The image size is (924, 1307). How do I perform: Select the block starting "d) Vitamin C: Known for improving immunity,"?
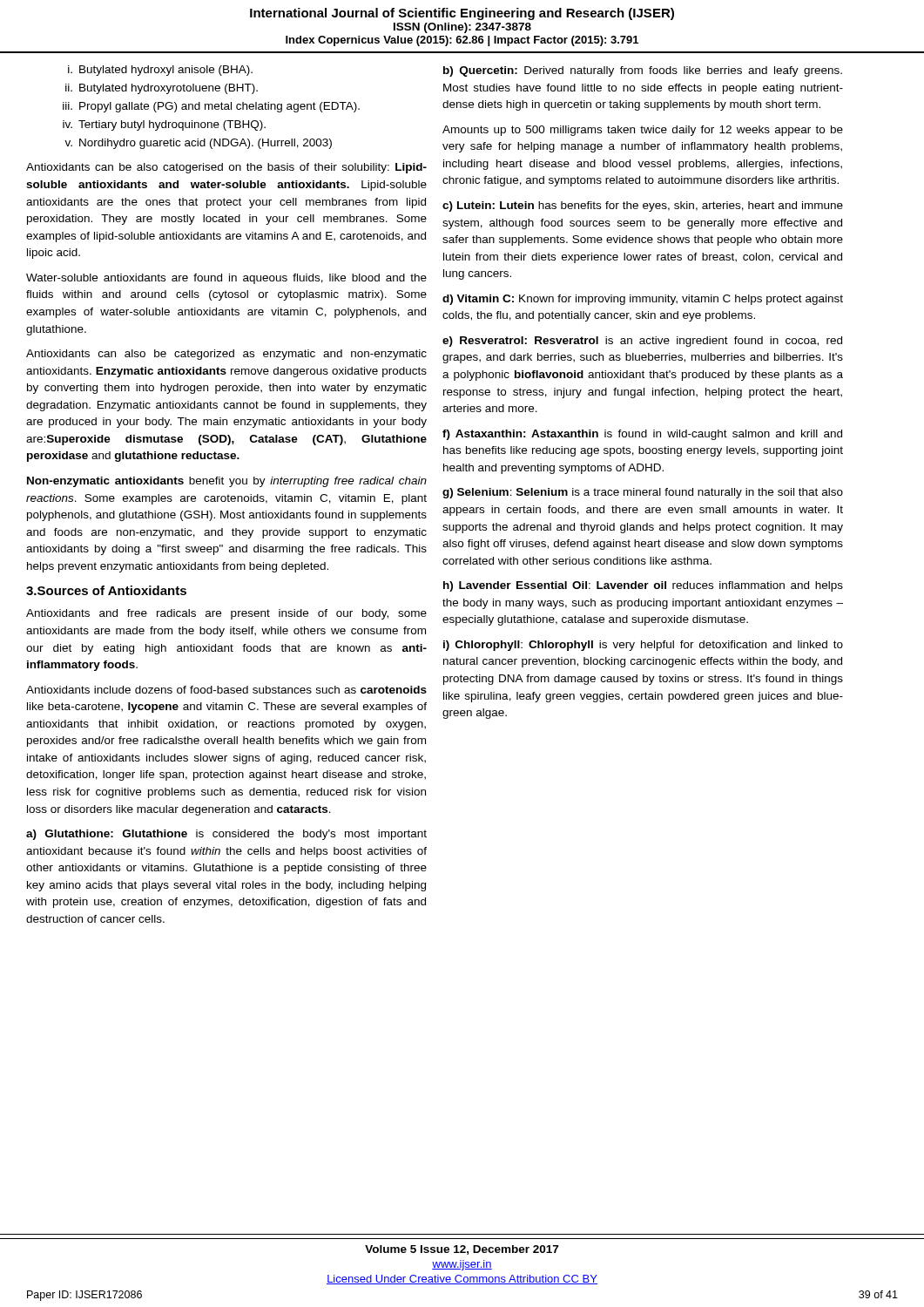pyautogui.click(x=643, y=307)
